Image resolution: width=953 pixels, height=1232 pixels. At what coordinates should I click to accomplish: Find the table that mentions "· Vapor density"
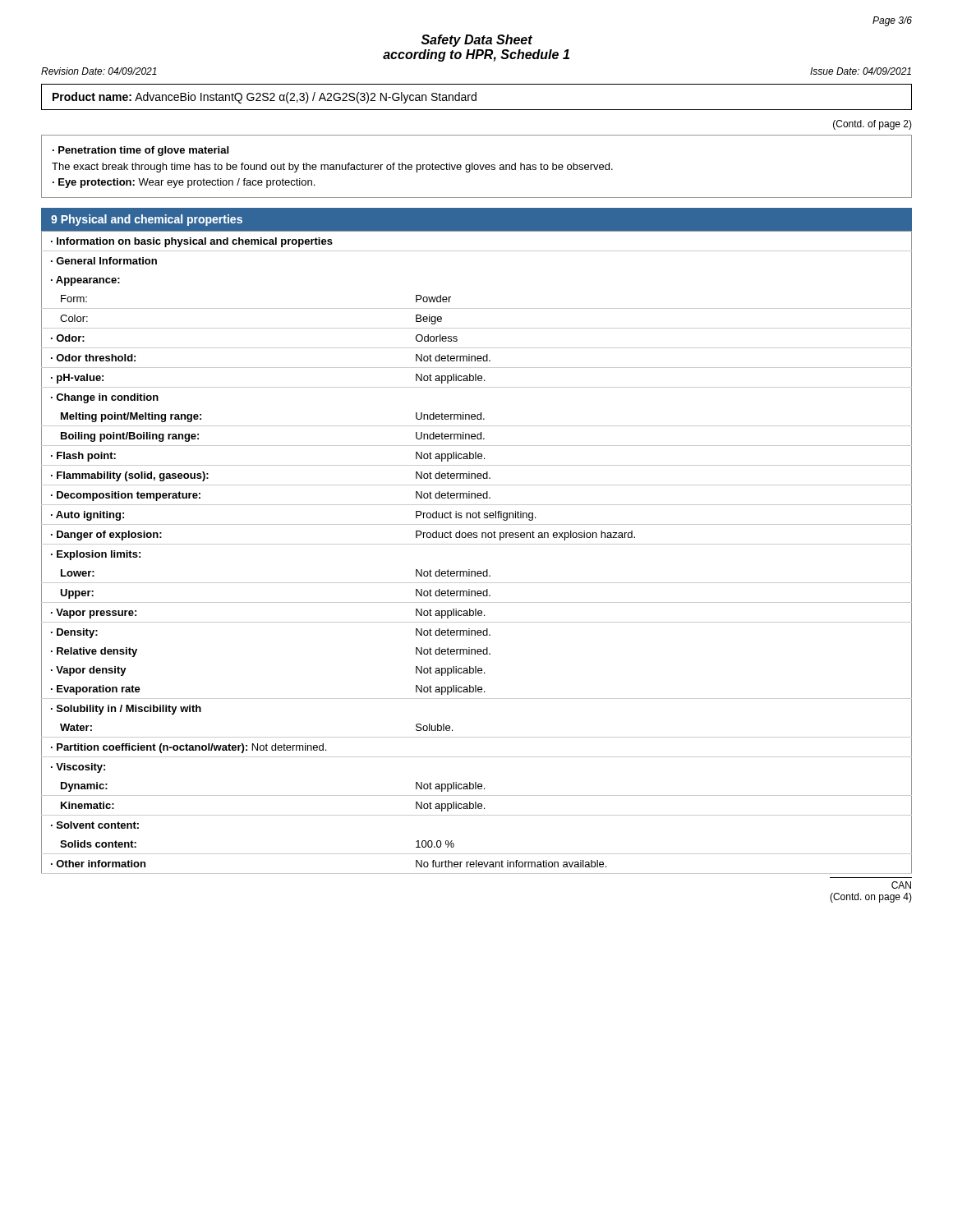(x=476, y=552)
